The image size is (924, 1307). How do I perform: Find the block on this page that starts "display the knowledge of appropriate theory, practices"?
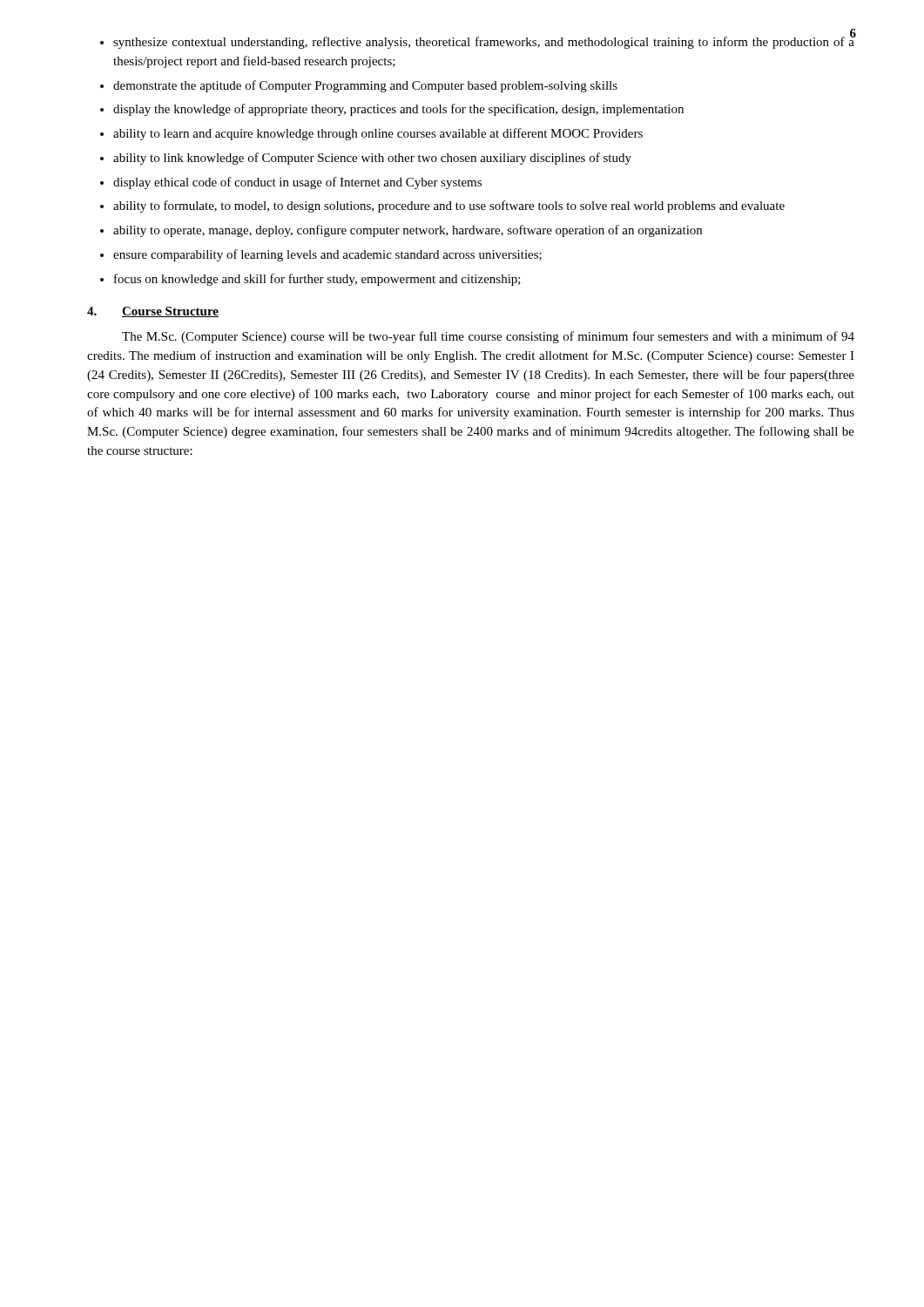coord(484,110)
